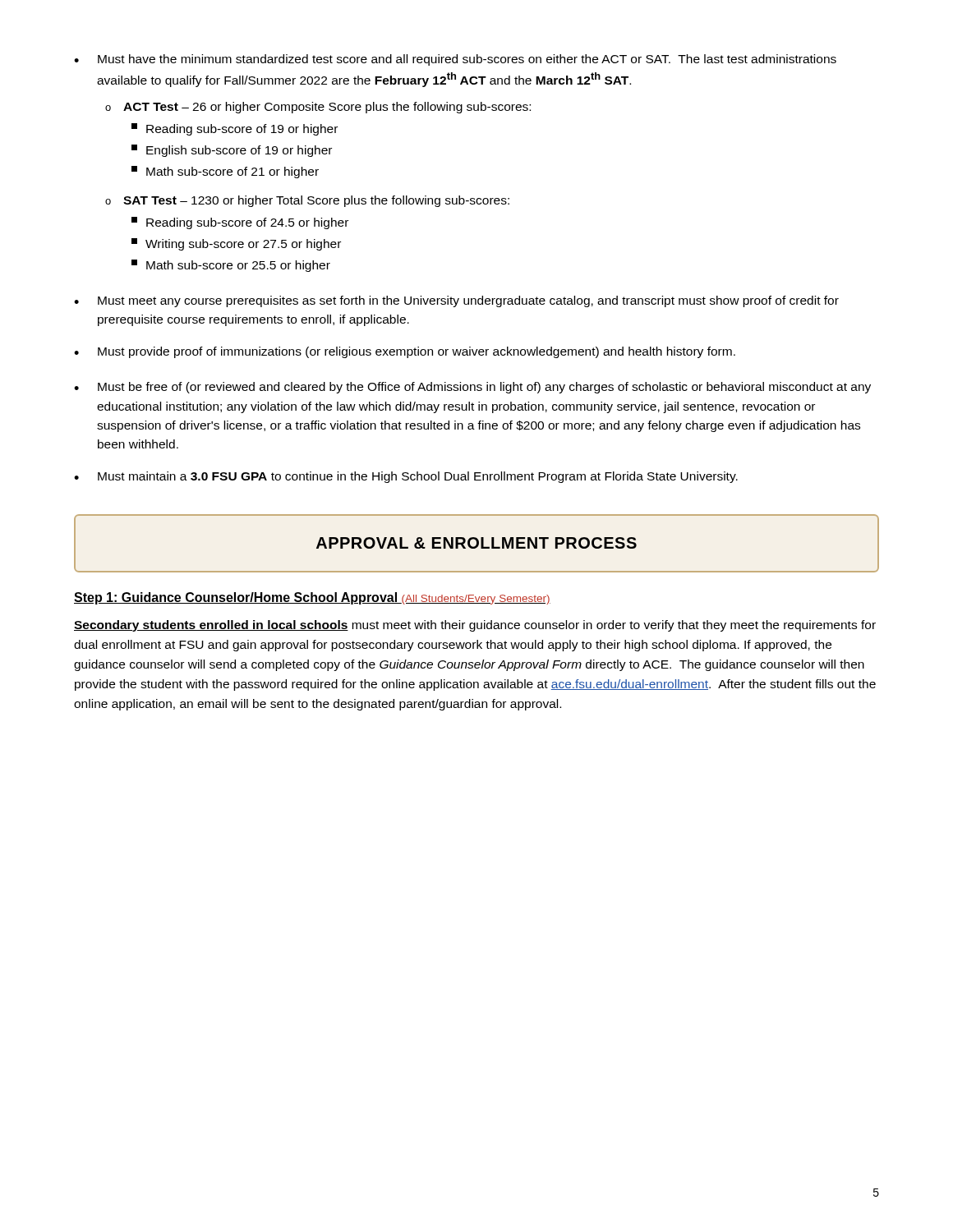Point to "APPROVAL & ENROLLMENT PROCESS"
The height and width of the screenshot is (1232, 953).
(476, 543)
